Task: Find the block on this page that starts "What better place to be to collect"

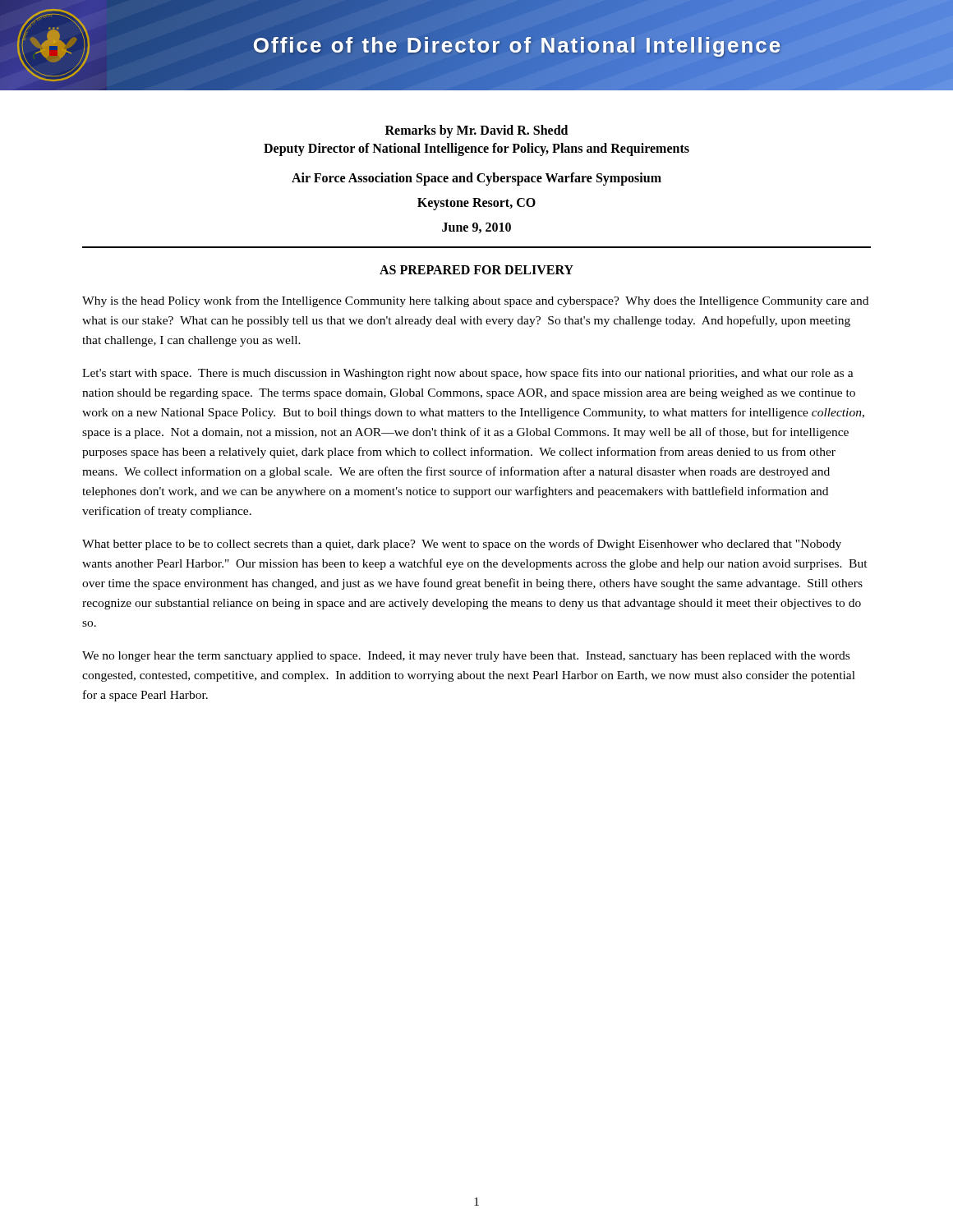Action: (x=475, y=583)
